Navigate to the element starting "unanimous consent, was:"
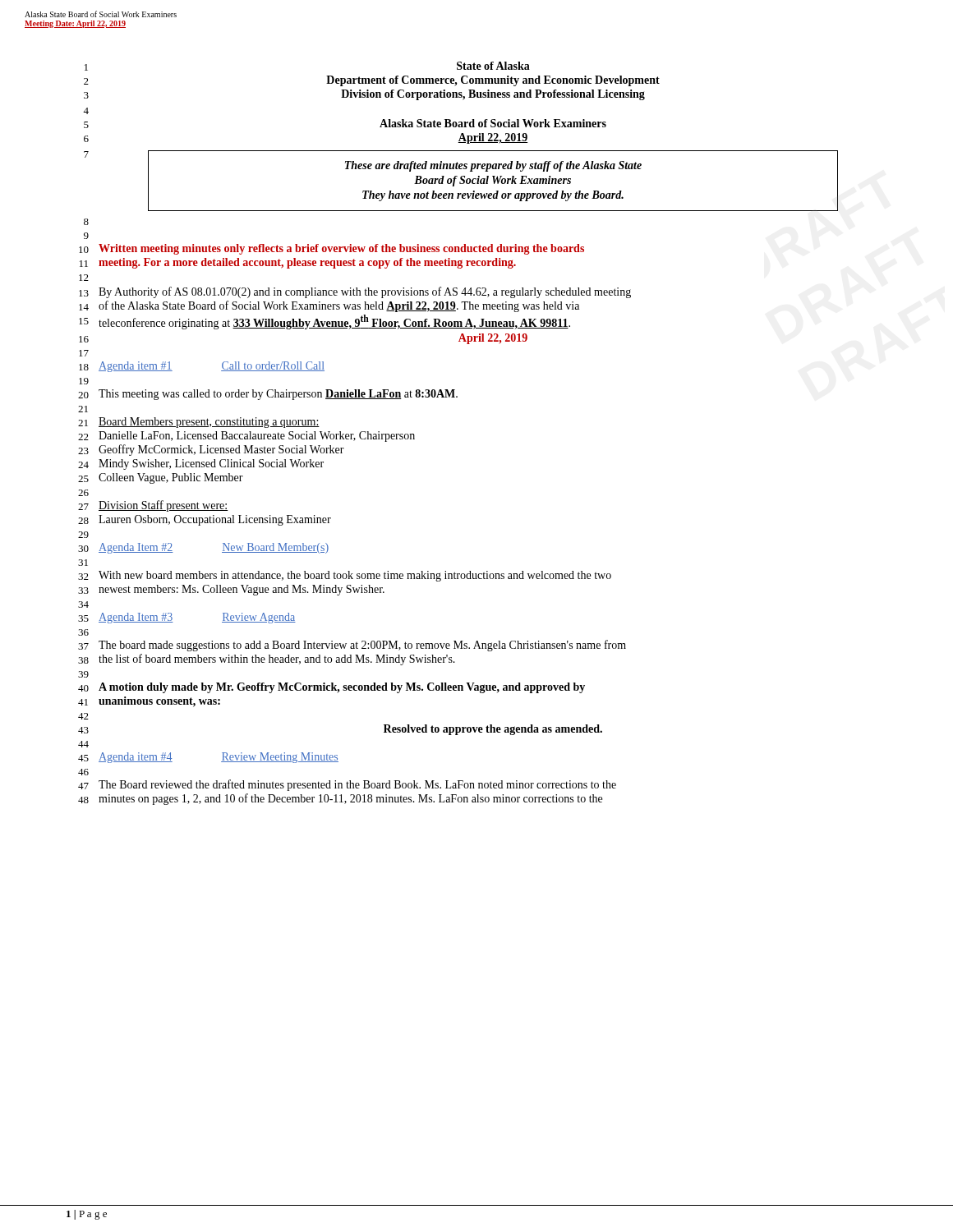Screen dimensions: 1232x953 tap(160, 701)
